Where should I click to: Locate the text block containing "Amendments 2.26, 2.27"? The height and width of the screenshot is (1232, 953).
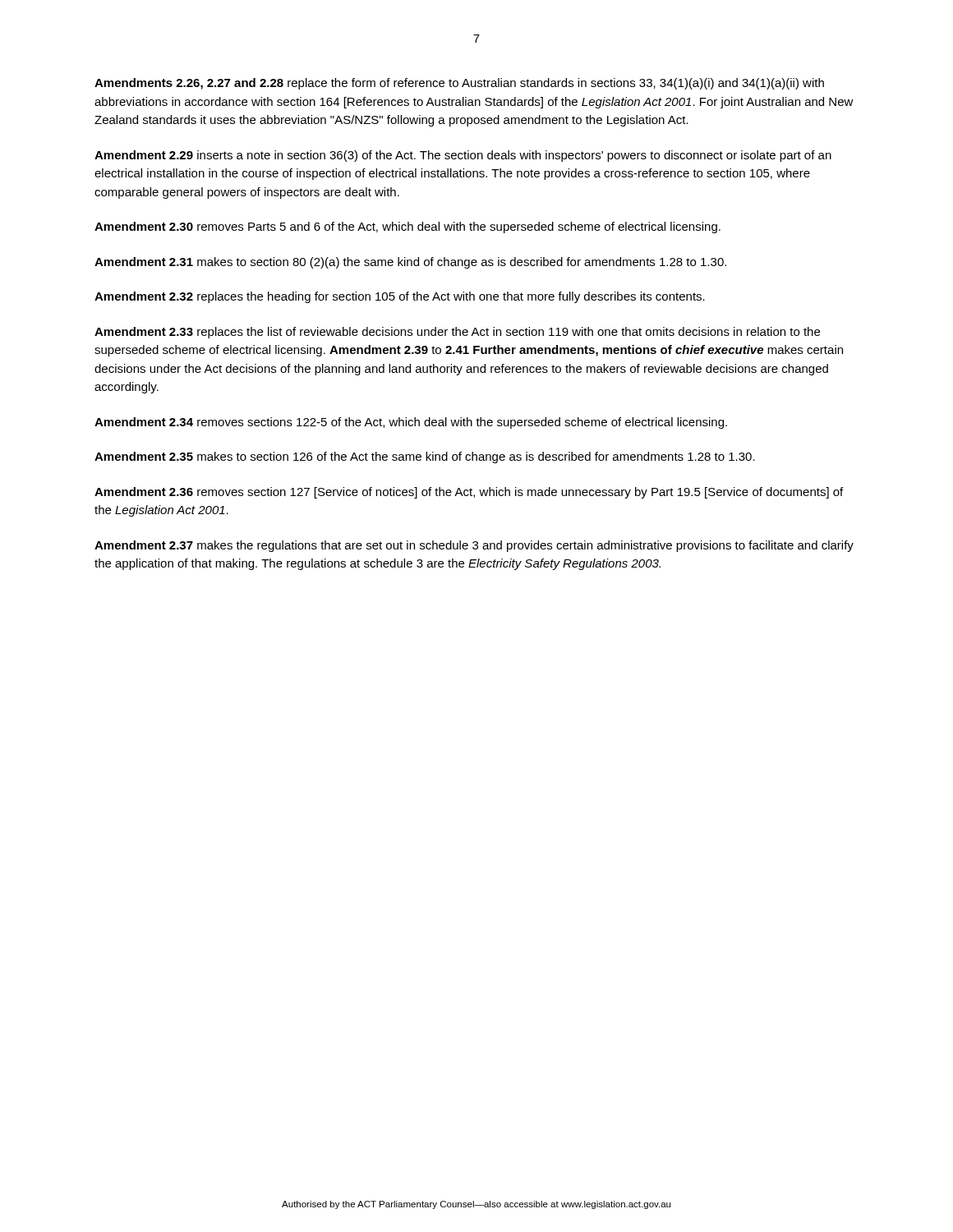tap(474, 101)
